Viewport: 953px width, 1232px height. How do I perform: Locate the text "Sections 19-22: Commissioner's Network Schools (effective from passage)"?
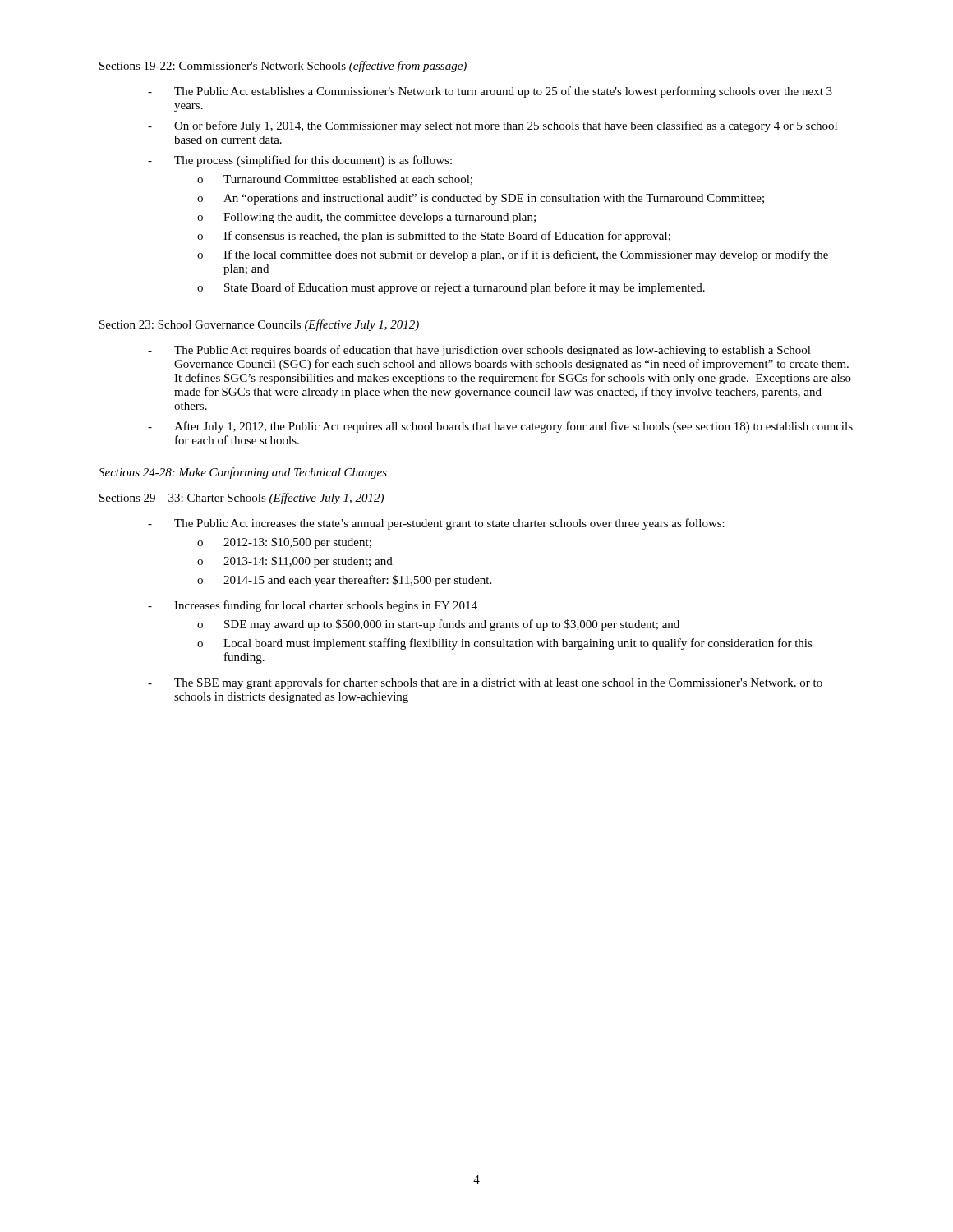pyautogui.click(x=283, y=66)
